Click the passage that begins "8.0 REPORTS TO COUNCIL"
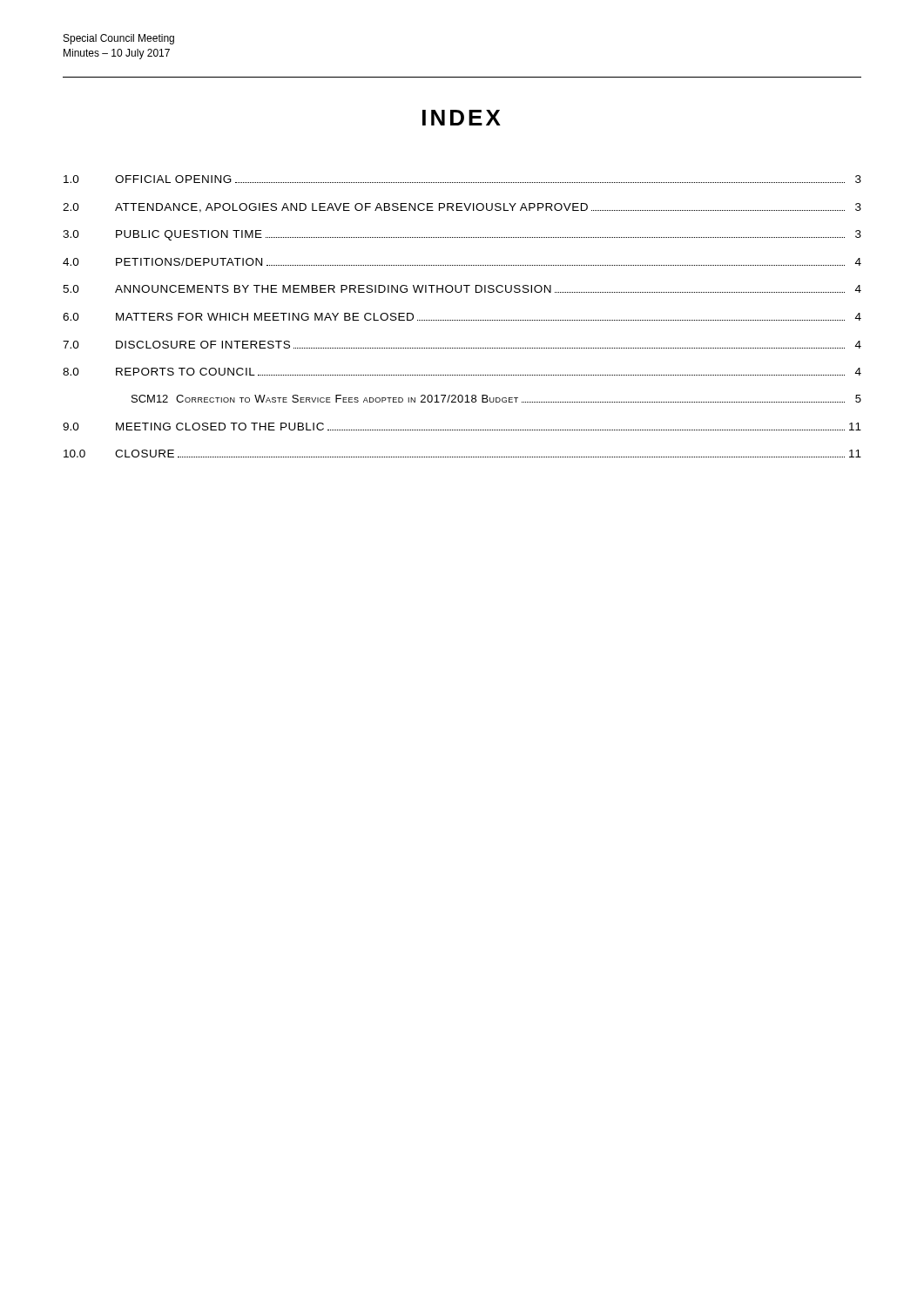The height and width of the screenshot is (1307, 924). 462,372
